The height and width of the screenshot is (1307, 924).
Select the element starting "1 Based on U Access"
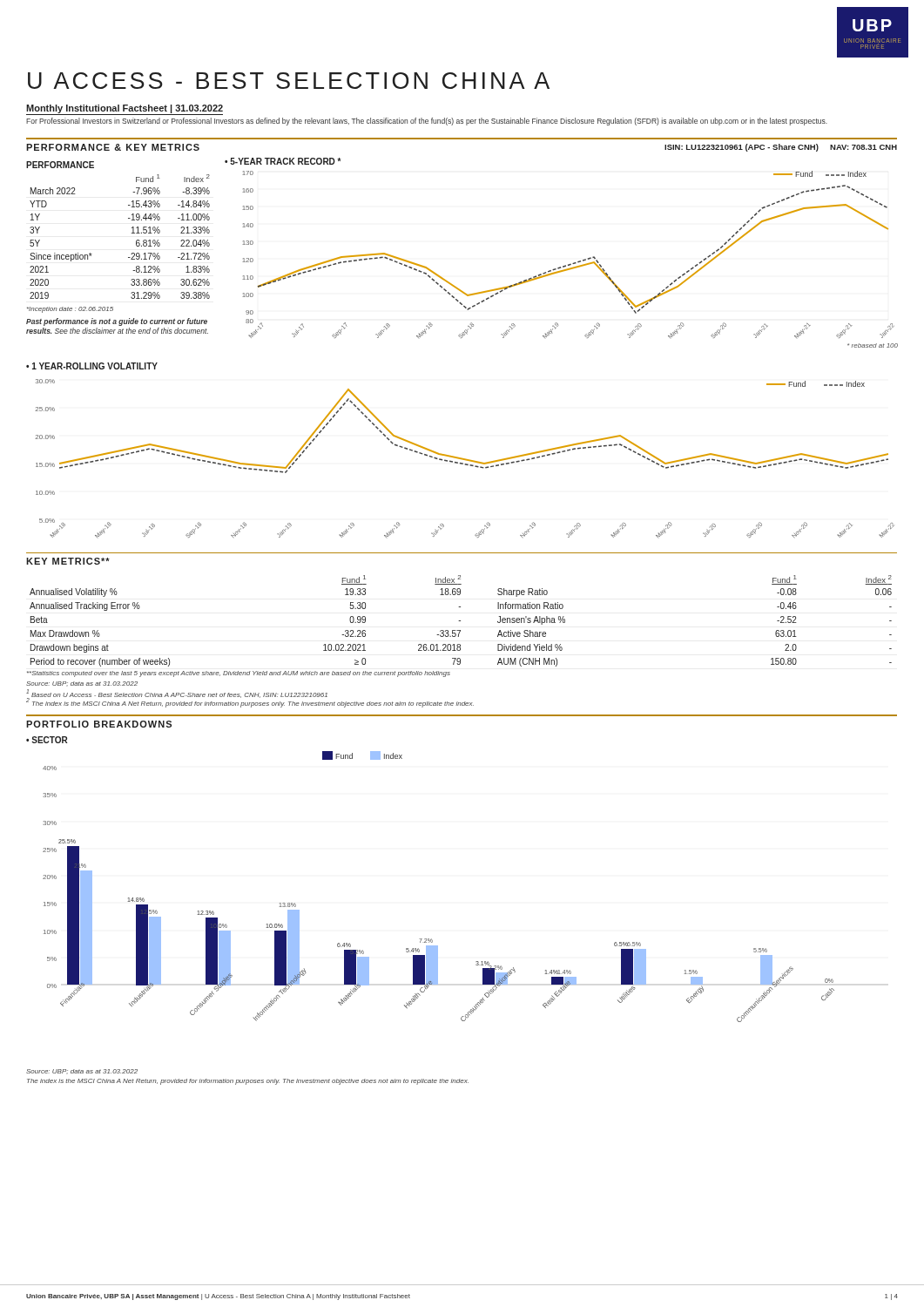(x=177, y=693)
